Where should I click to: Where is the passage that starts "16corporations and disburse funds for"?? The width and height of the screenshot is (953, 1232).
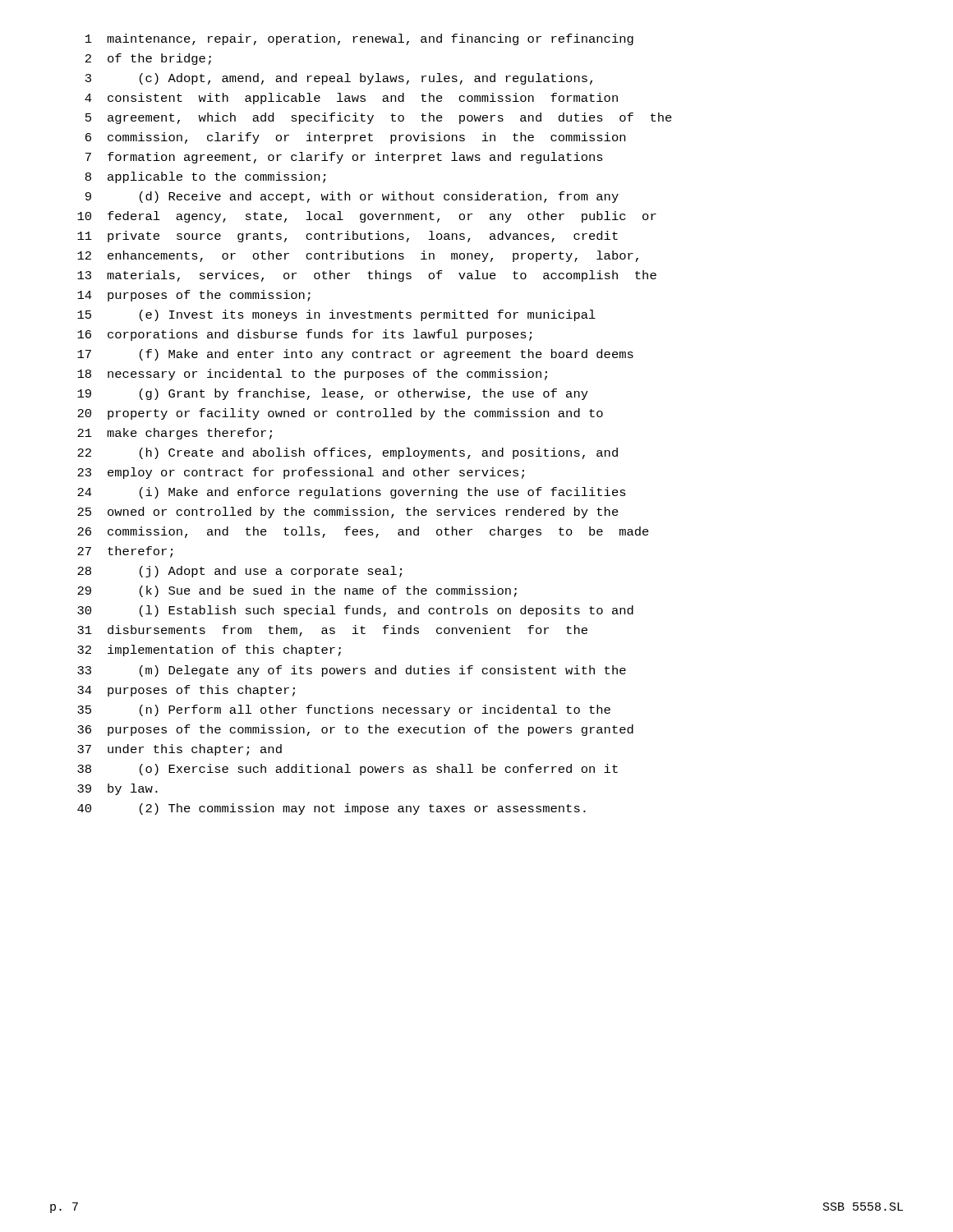(x=476, y=335)
